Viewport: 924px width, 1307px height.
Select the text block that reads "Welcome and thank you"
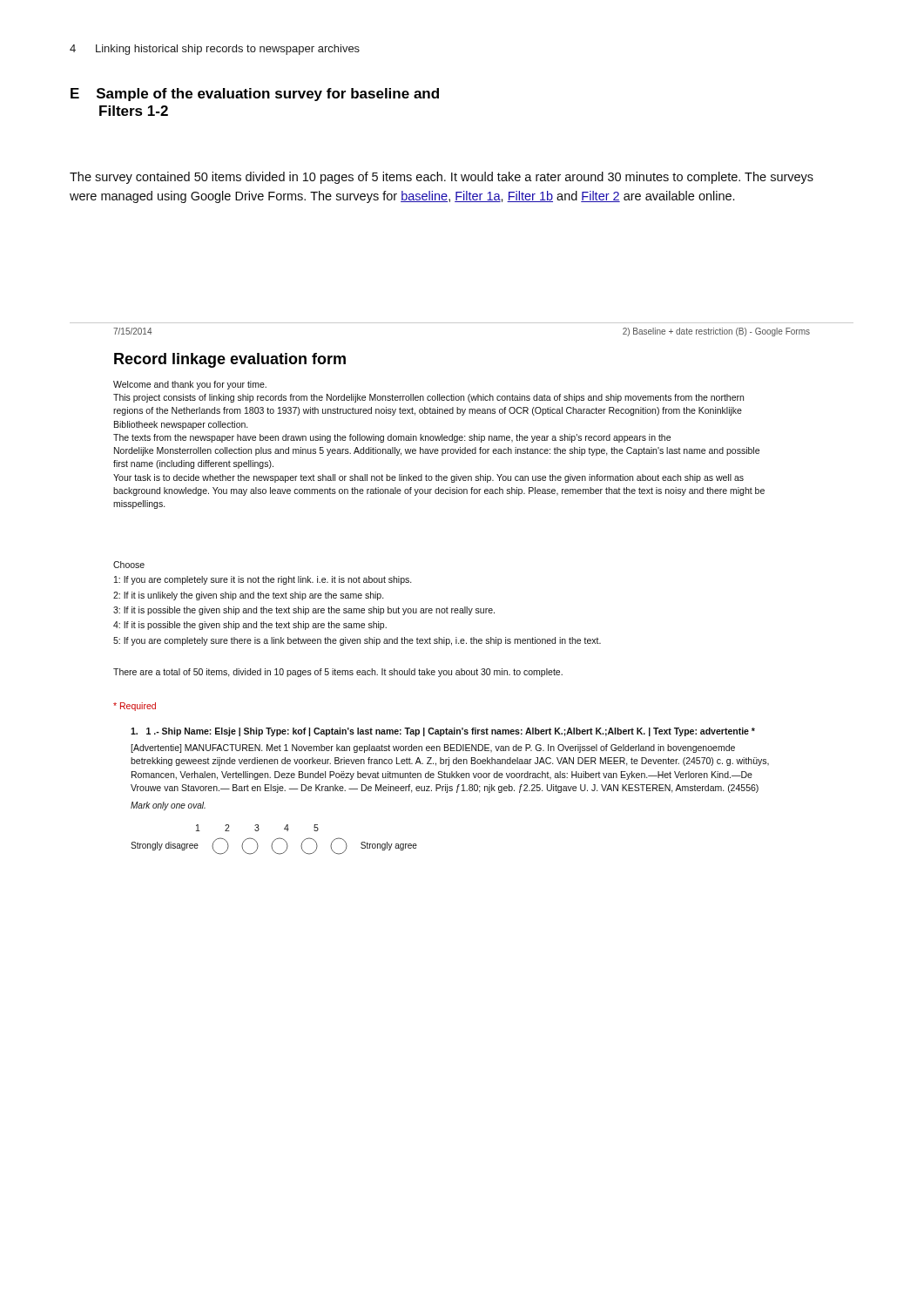[x=439, y=444]
